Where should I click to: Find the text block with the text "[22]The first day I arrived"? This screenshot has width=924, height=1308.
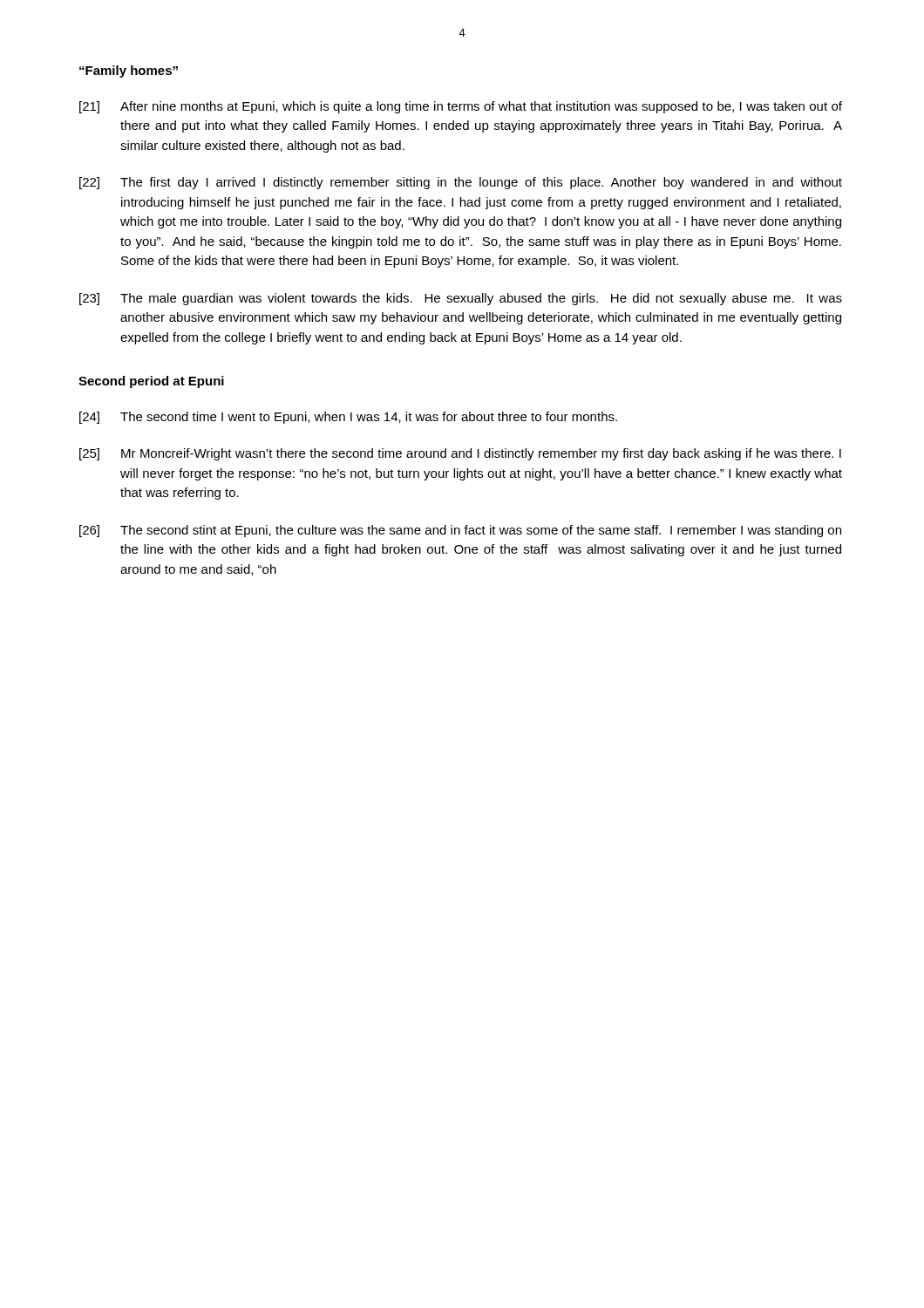(460, 222)
